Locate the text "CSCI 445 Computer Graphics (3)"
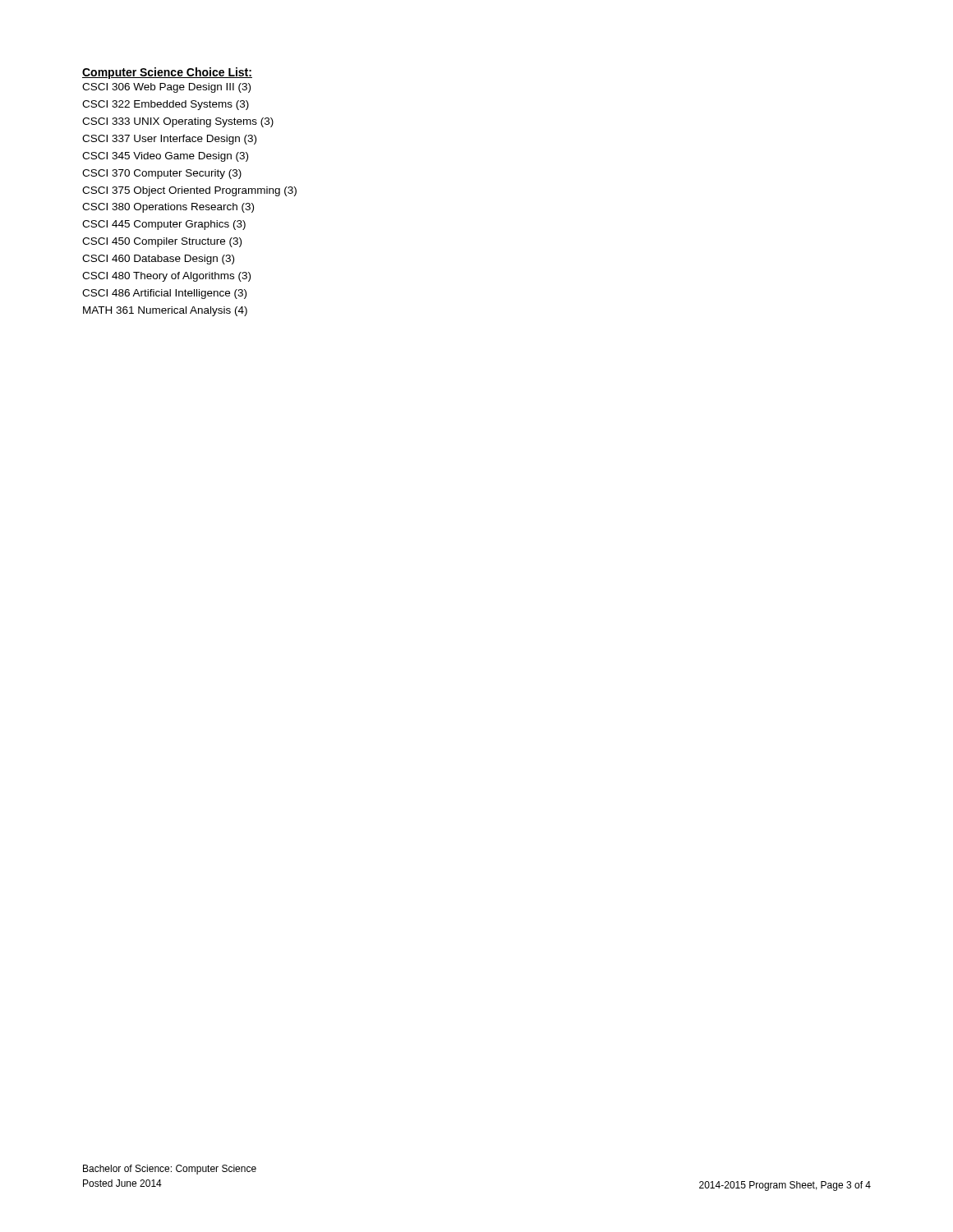 pyautogui.click(x=164, y=224)
